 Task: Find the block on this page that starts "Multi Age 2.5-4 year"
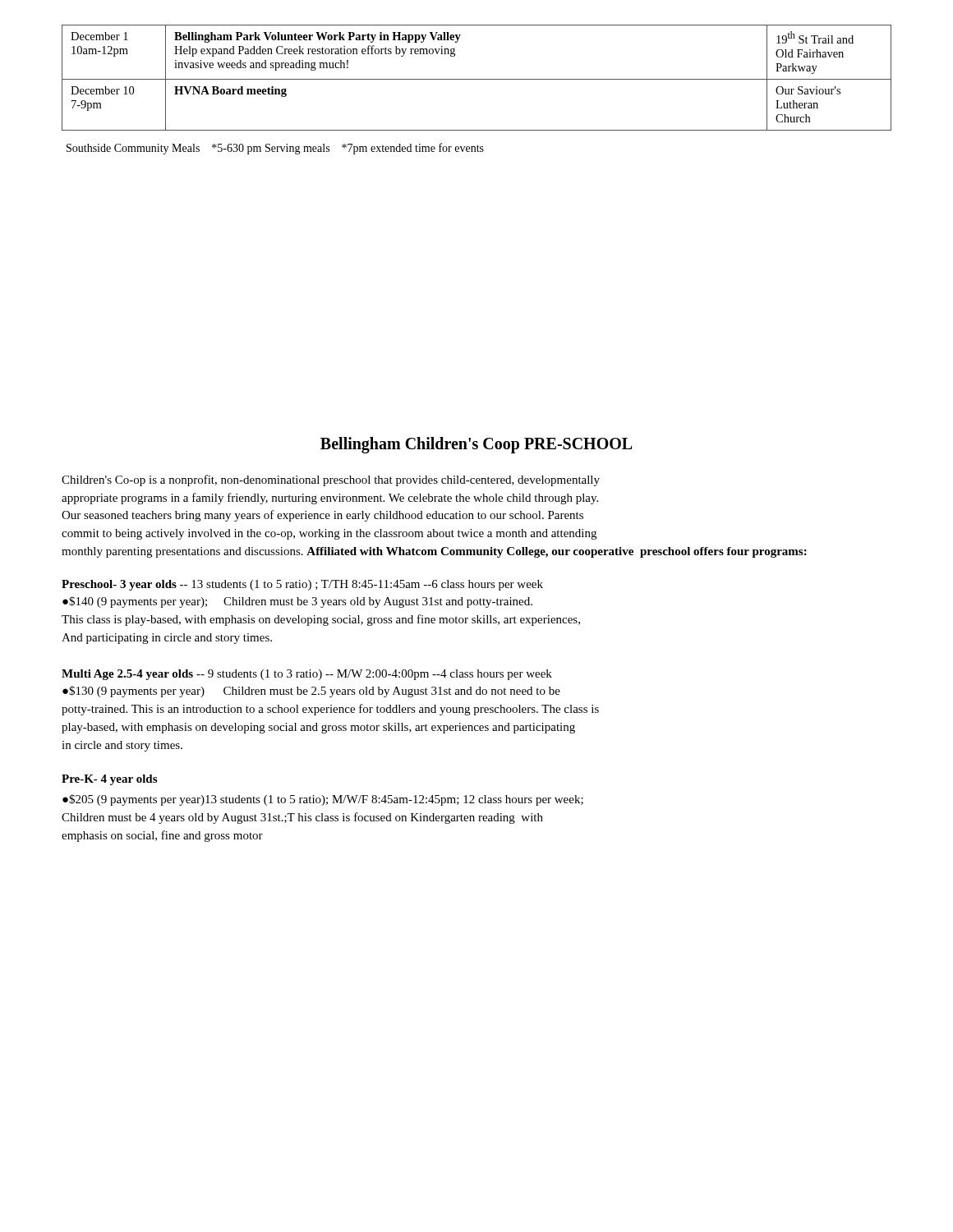coord(330,709)
